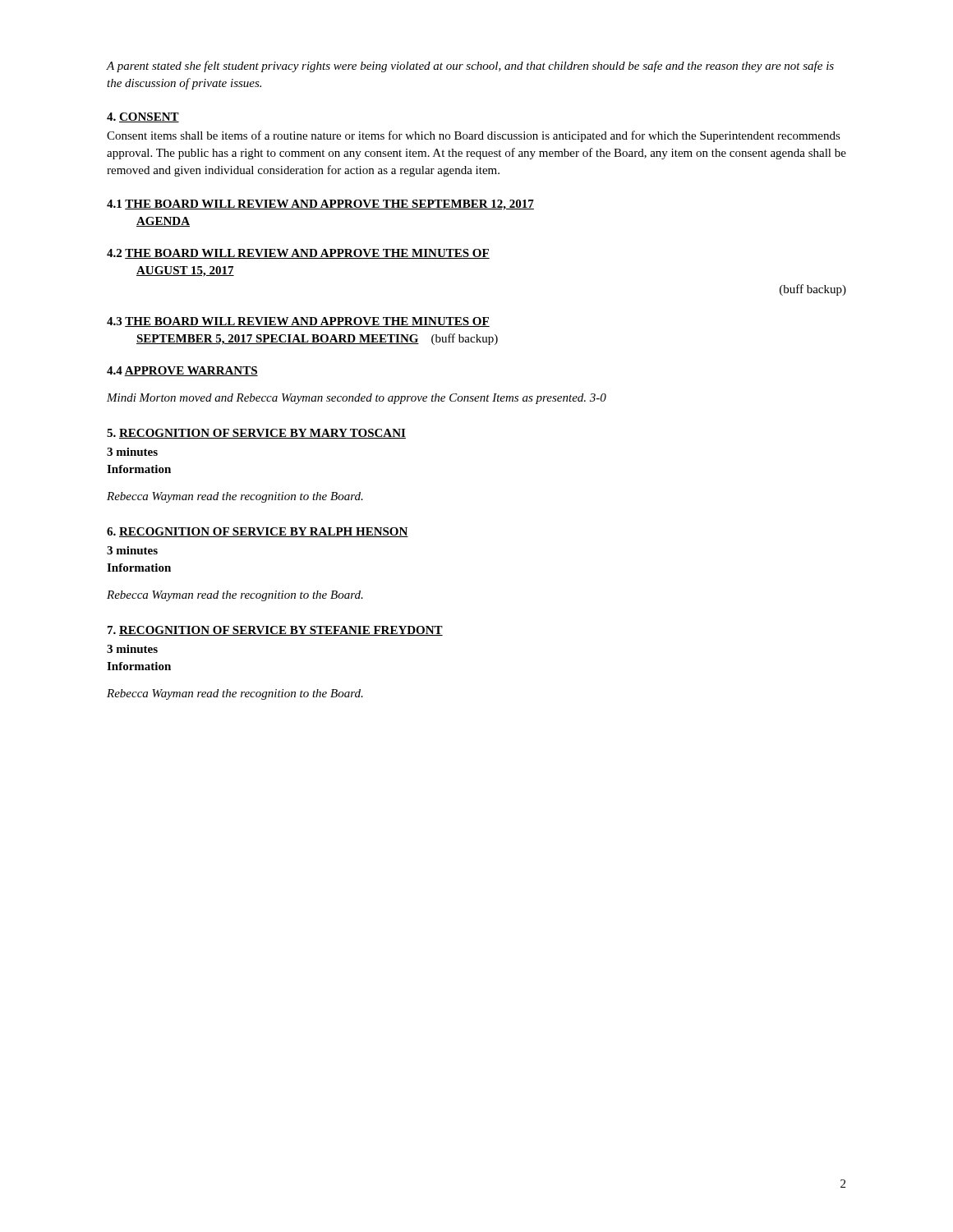This screenshot has width=953, height=1232.
Task: Click the section header that begins "4.1 THE BOARD"
Action: pos(476,213)
